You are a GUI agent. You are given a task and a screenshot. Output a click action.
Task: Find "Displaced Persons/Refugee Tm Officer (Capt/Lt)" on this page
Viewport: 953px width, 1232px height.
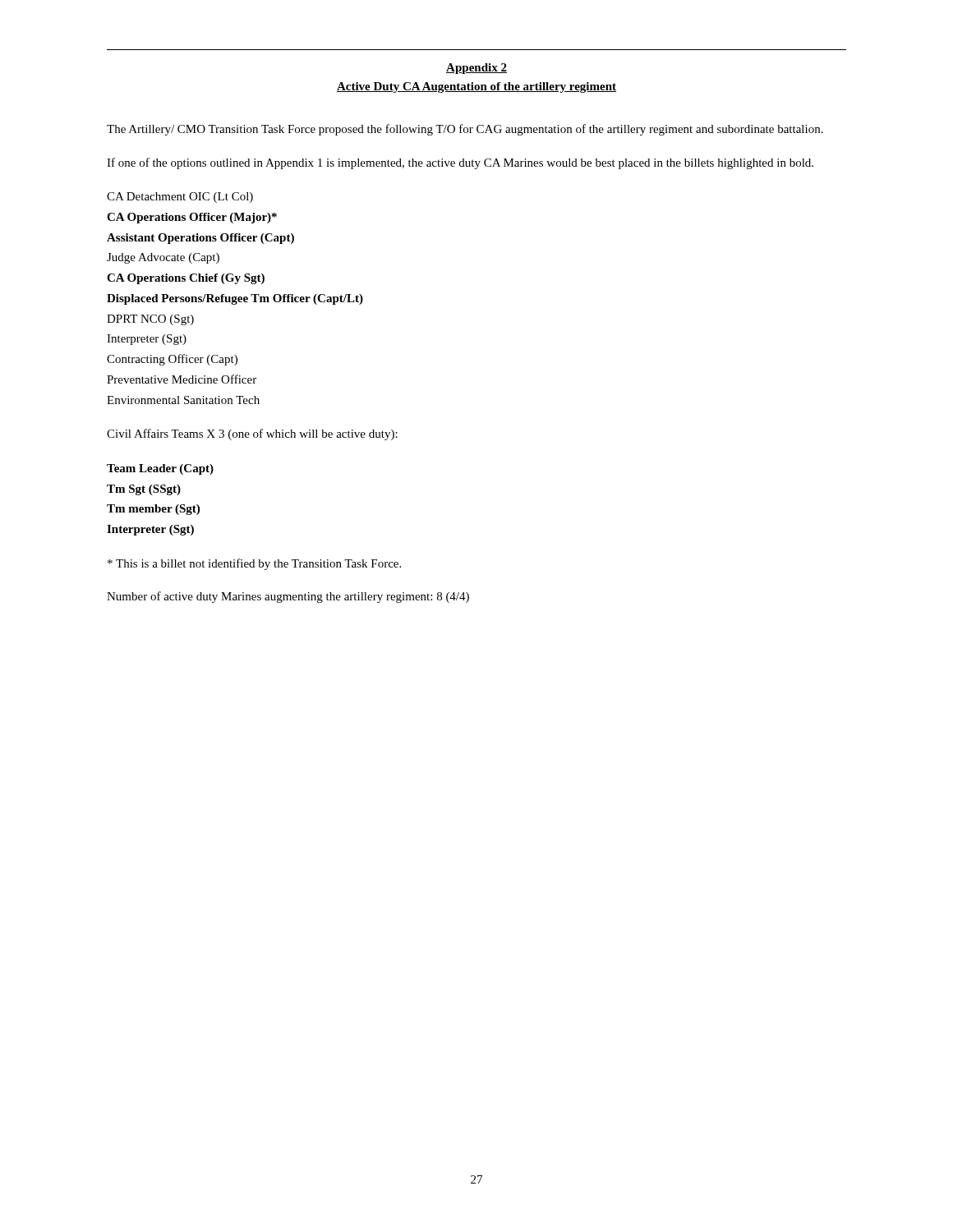pyautogui.click(x=235, y=299)
